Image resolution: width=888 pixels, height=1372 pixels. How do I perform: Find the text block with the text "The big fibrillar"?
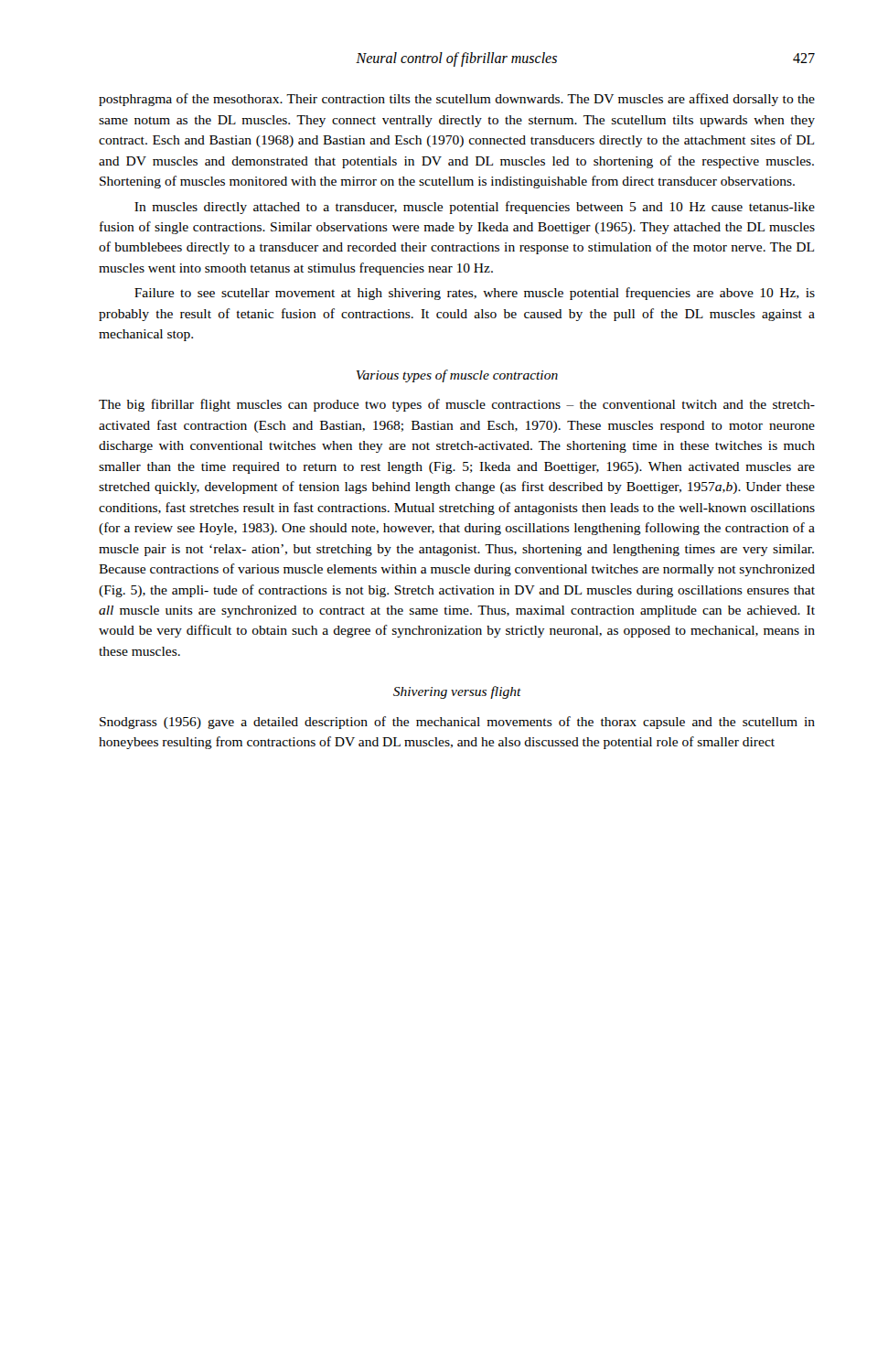pos(457,527)
